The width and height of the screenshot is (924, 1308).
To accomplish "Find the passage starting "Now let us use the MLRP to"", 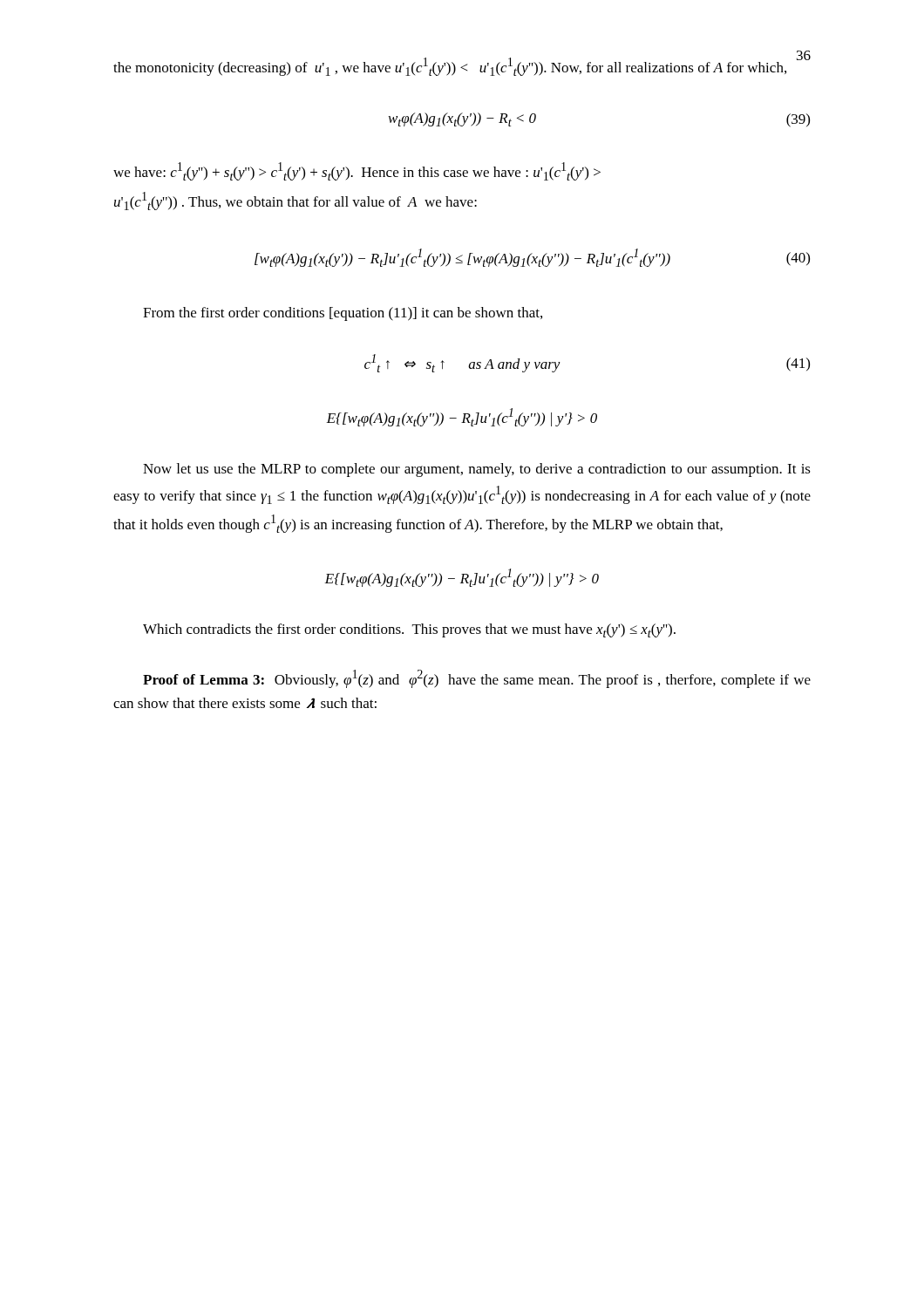I will tap(462, 498).
